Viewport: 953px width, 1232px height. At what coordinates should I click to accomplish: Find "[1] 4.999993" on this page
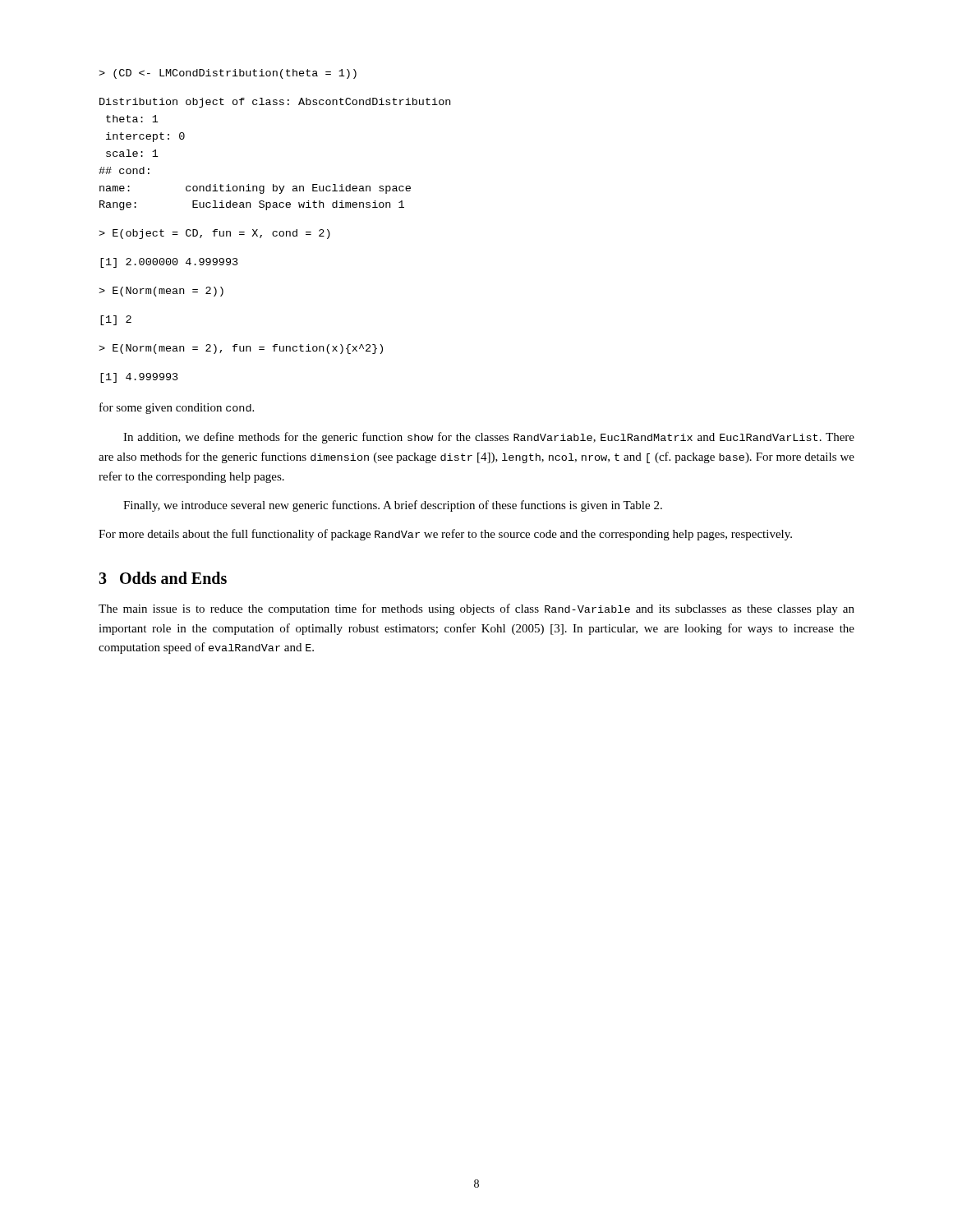[x=139, y=378]
